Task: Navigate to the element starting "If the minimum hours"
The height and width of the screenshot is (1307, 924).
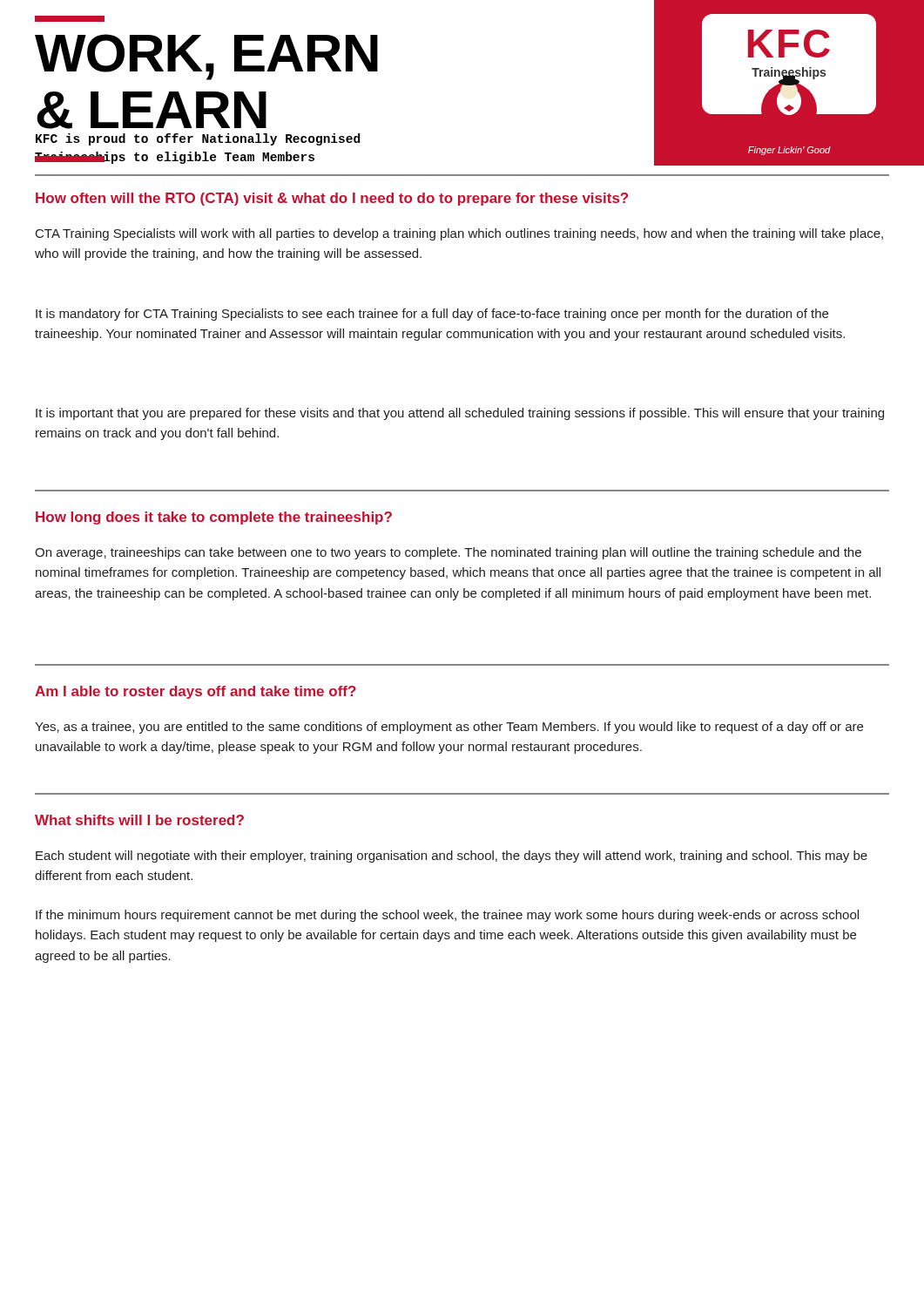Action: tap(447, 935)
